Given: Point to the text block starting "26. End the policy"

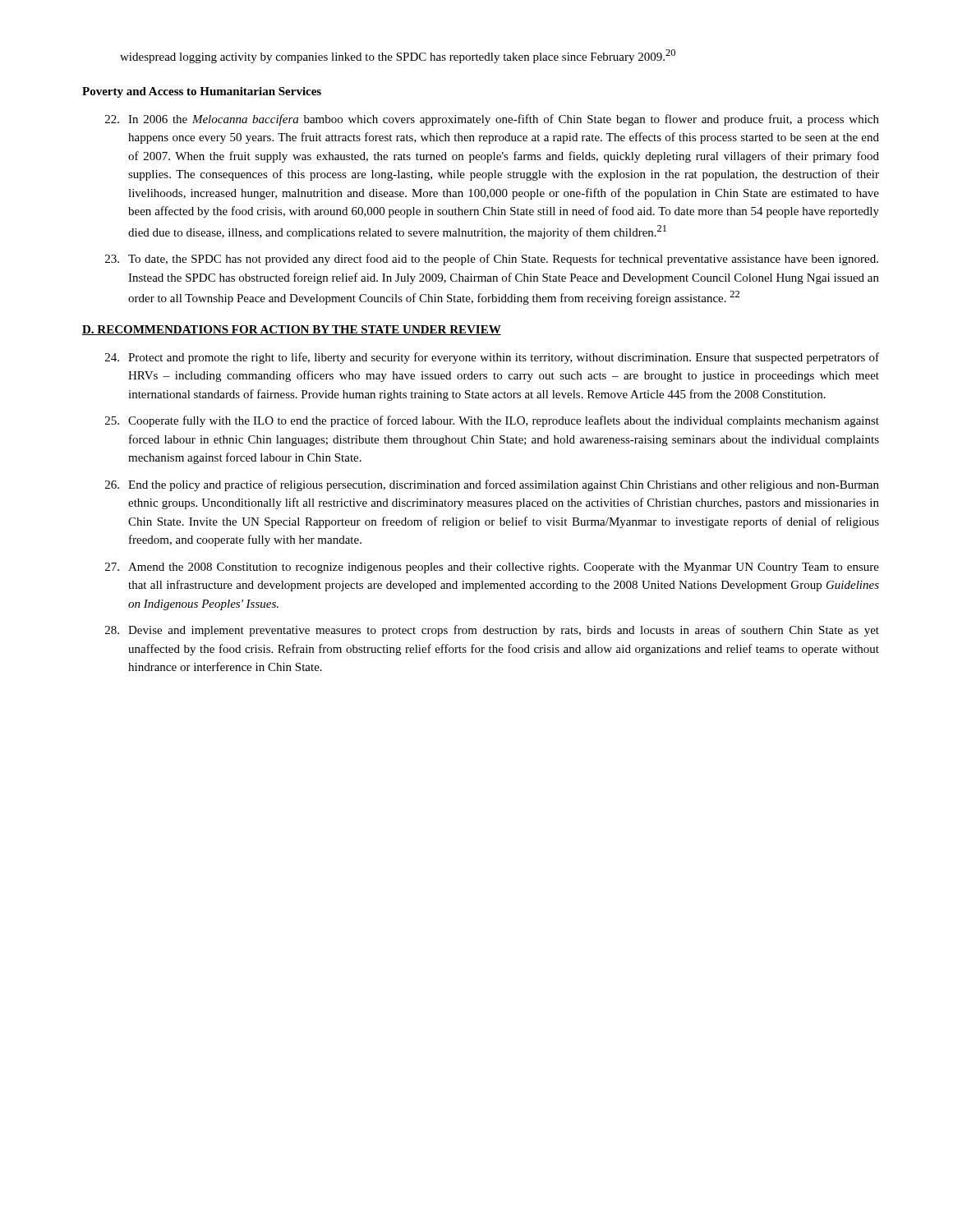Looking at the screenshot, I should coord(481,512).
